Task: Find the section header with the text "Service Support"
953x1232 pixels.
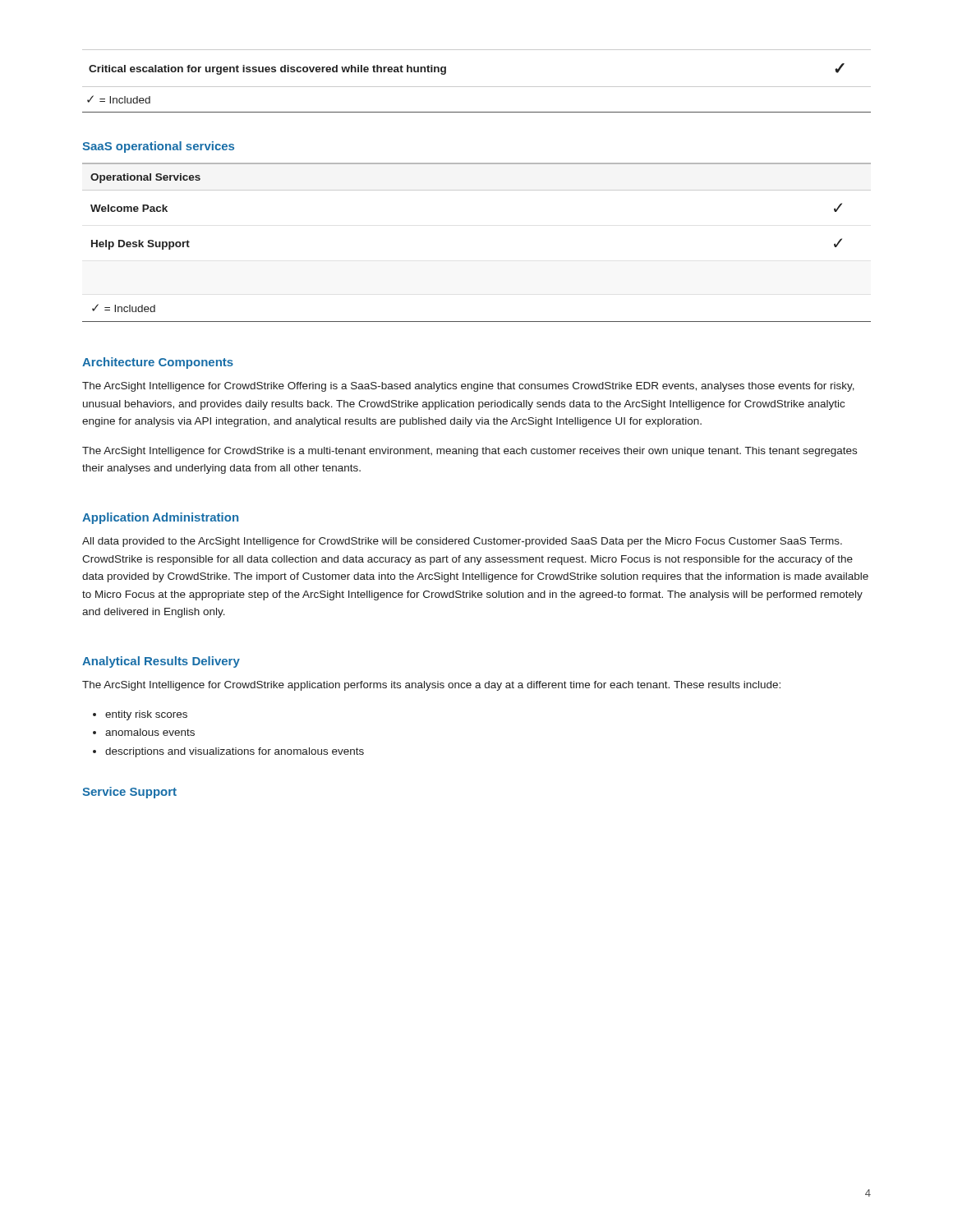Action: pos(129,792)
